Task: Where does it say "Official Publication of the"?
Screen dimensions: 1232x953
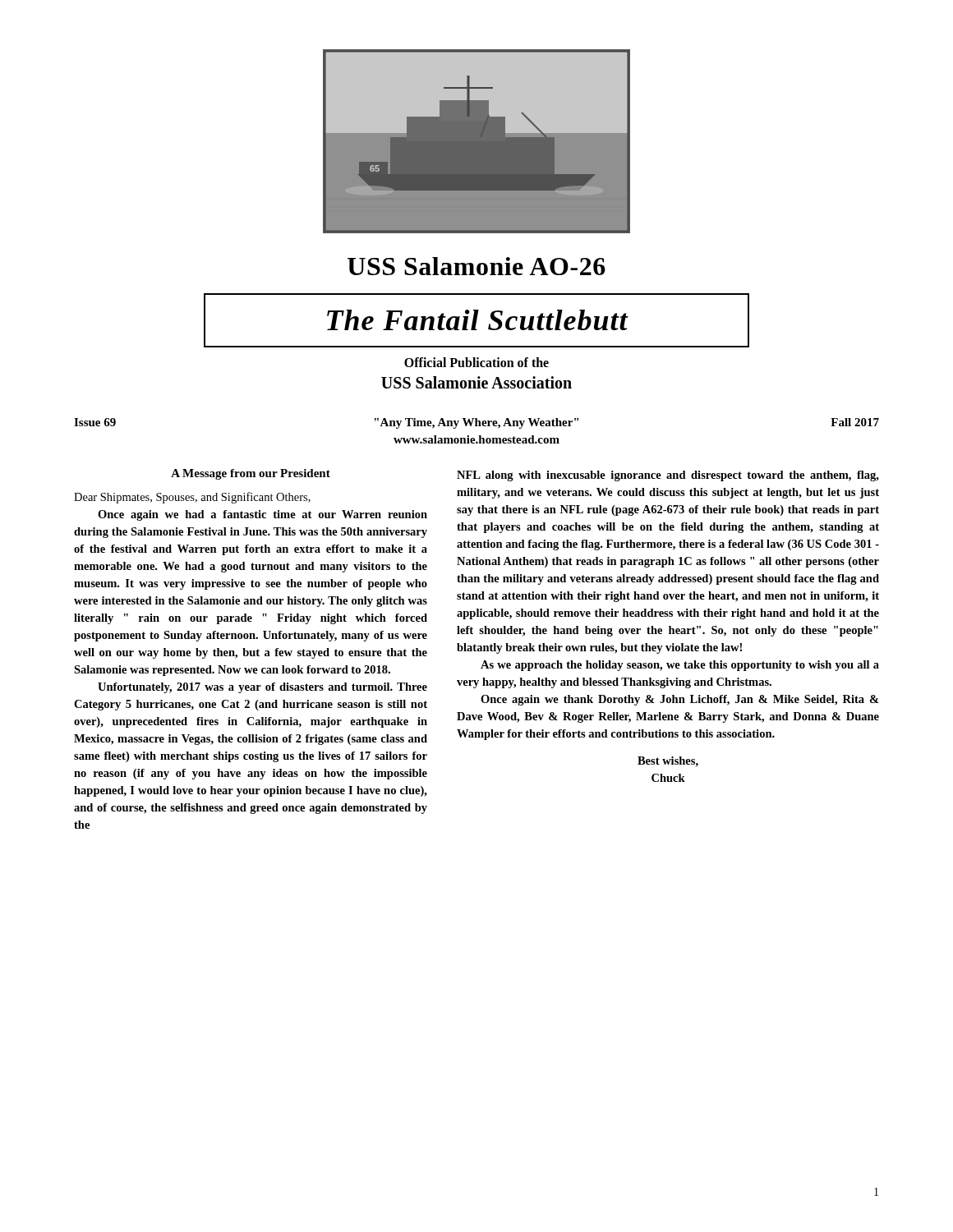Action: pyautogui.click(x=476, y=363)
